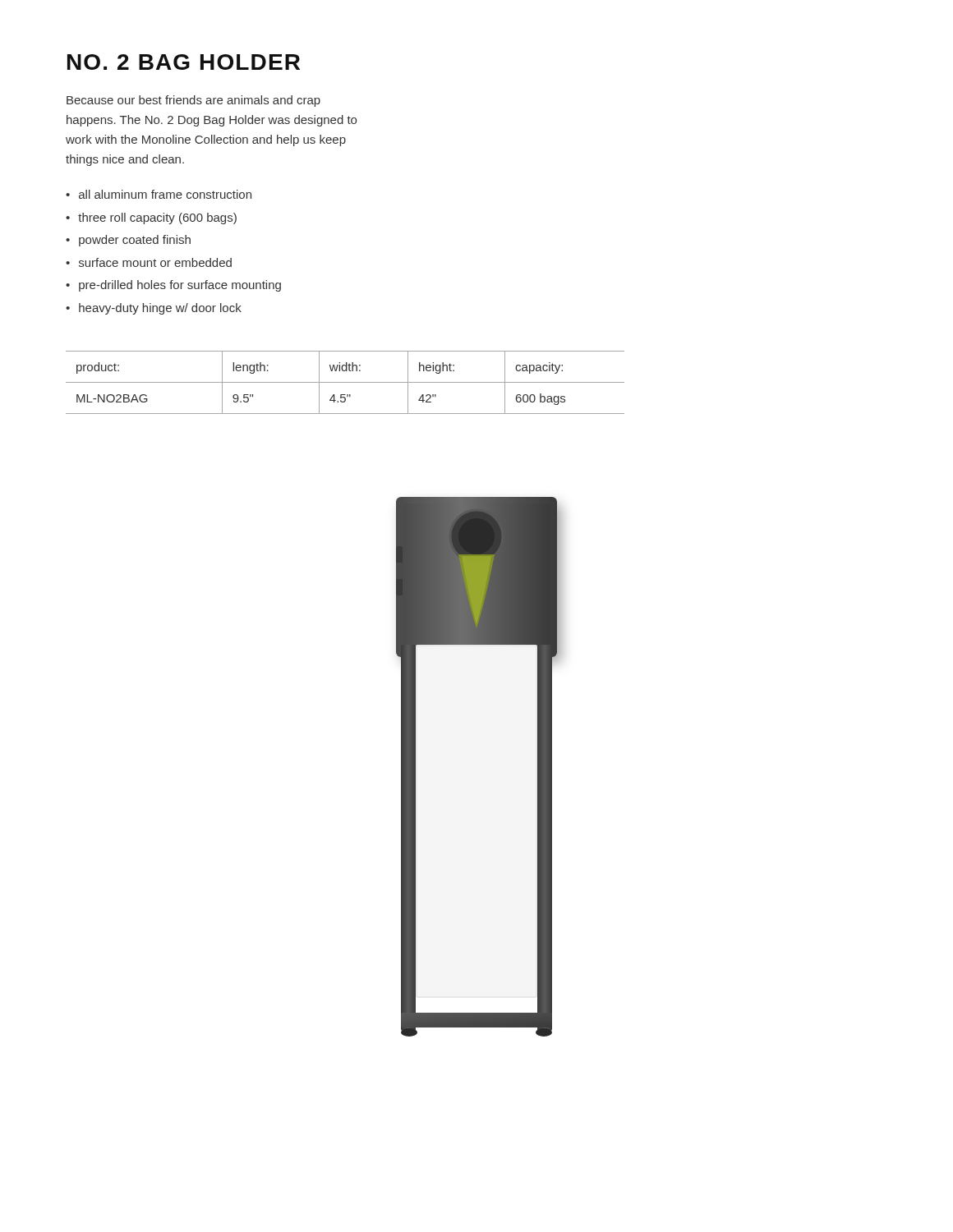Click on the photo

[476, 793]
